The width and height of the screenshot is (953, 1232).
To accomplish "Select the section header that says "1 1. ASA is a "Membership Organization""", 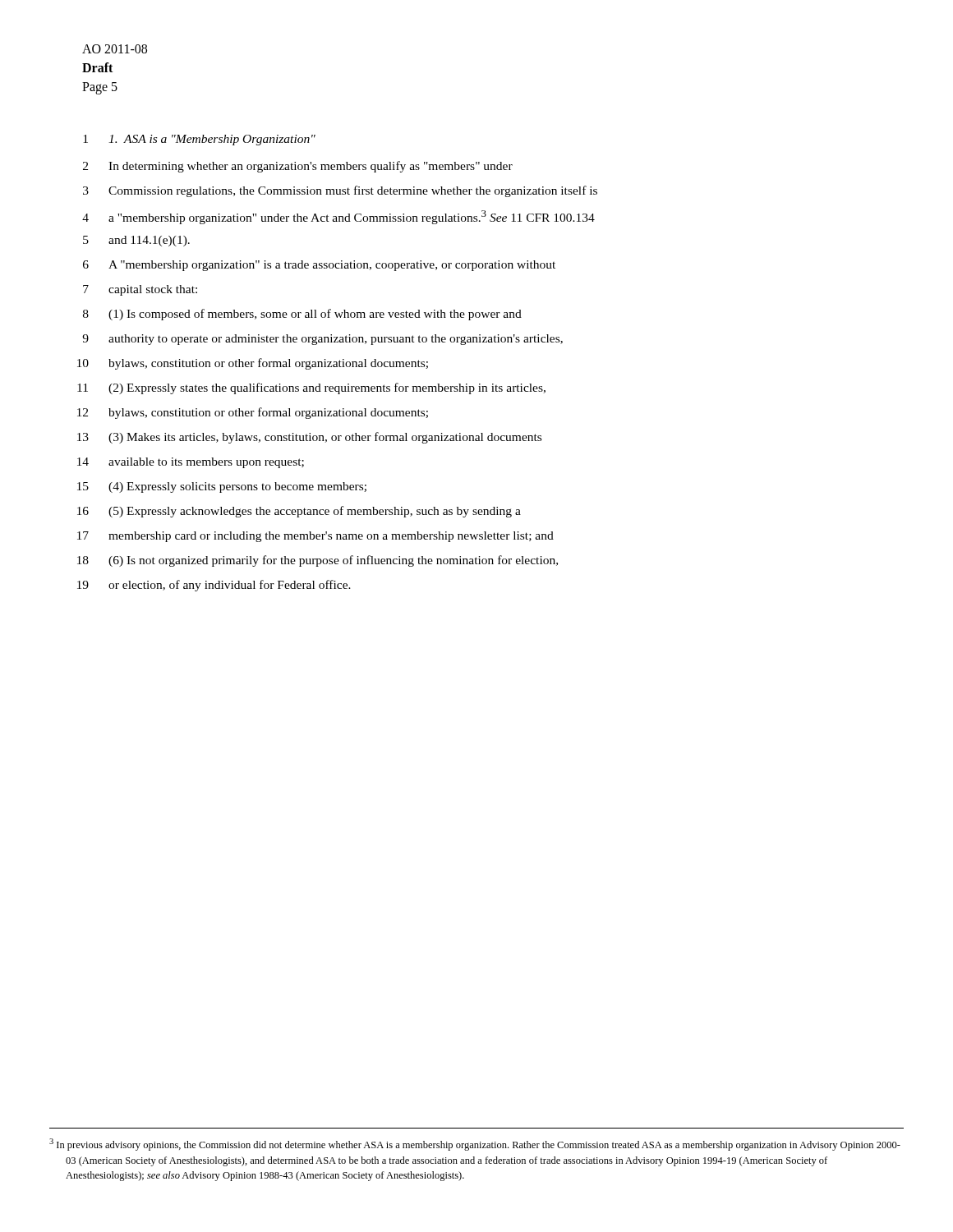I will (x=199, y=140).
